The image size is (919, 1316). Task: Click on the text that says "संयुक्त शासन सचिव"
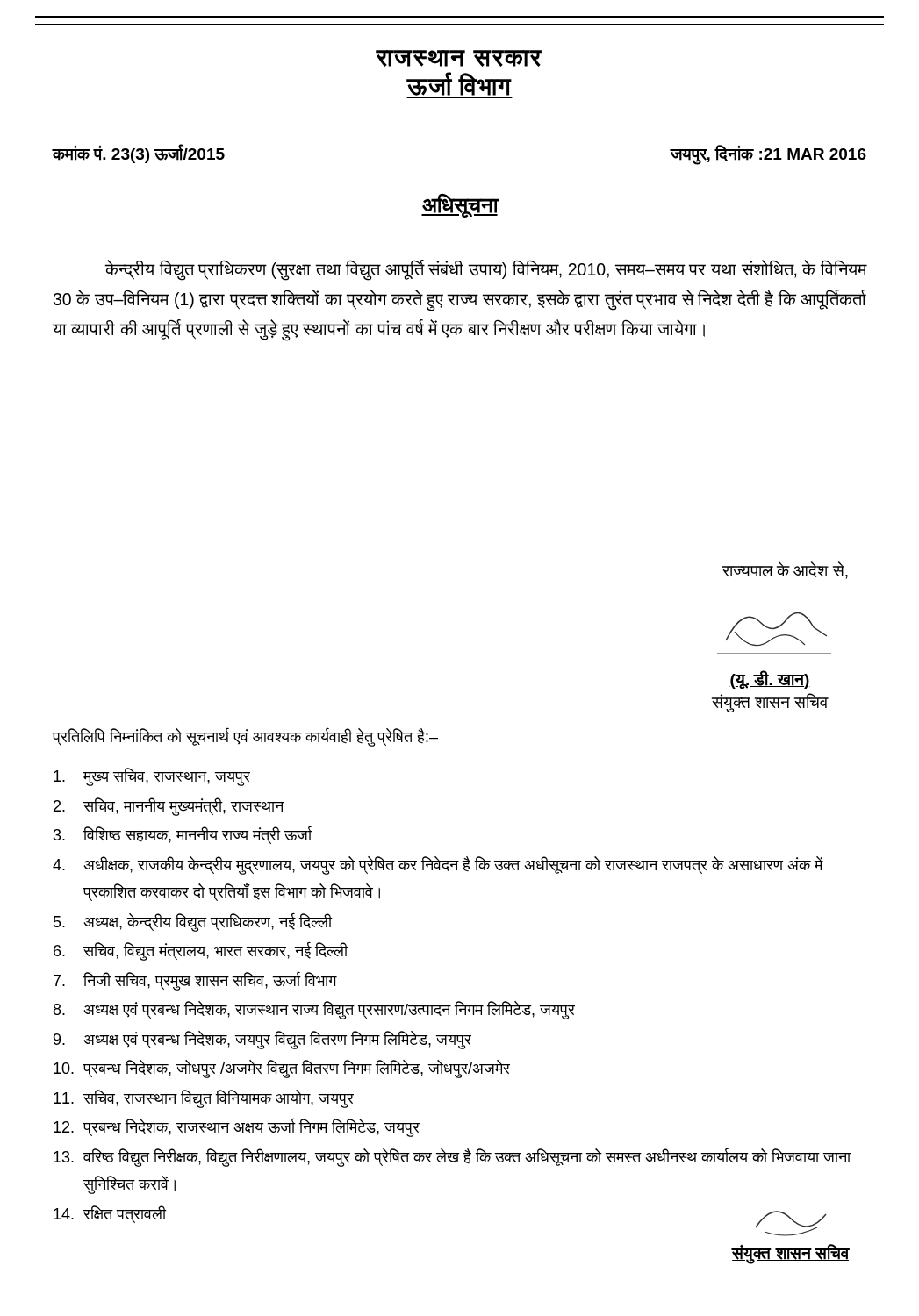point(791,1228)
